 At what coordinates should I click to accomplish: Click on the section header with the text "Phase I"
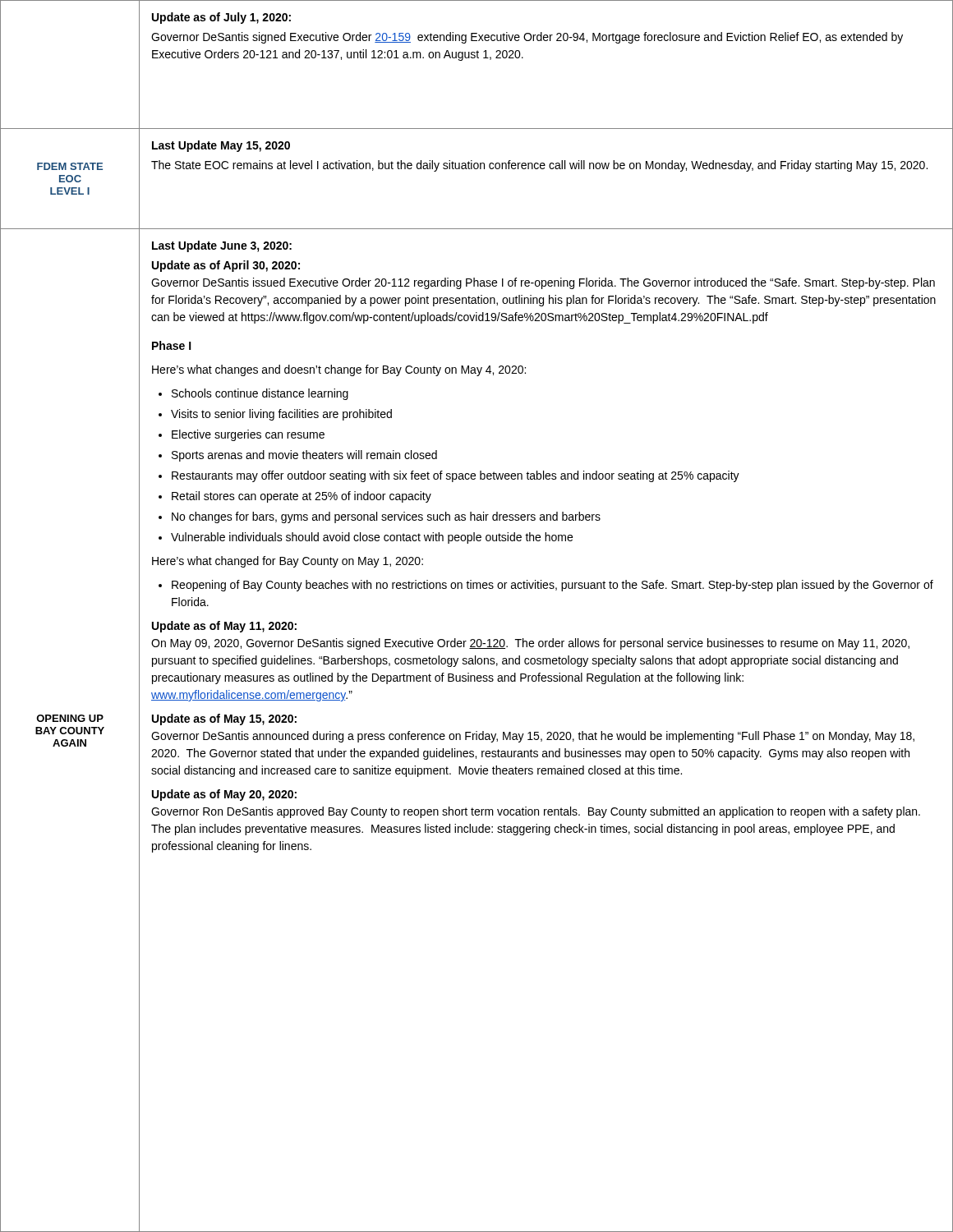(172, 345)
